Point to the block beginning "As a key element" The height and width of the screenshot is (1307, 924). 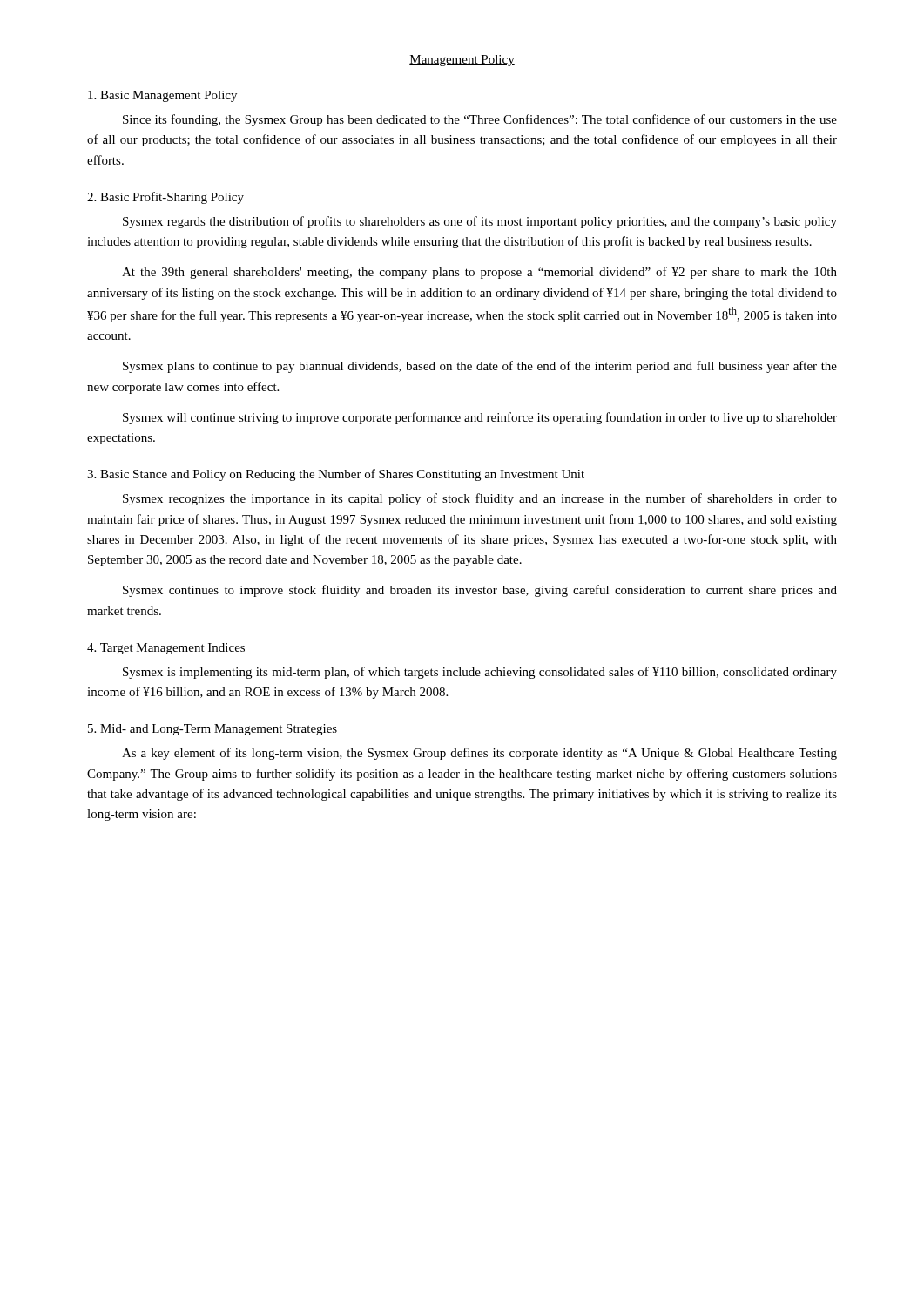pos(462,783)
